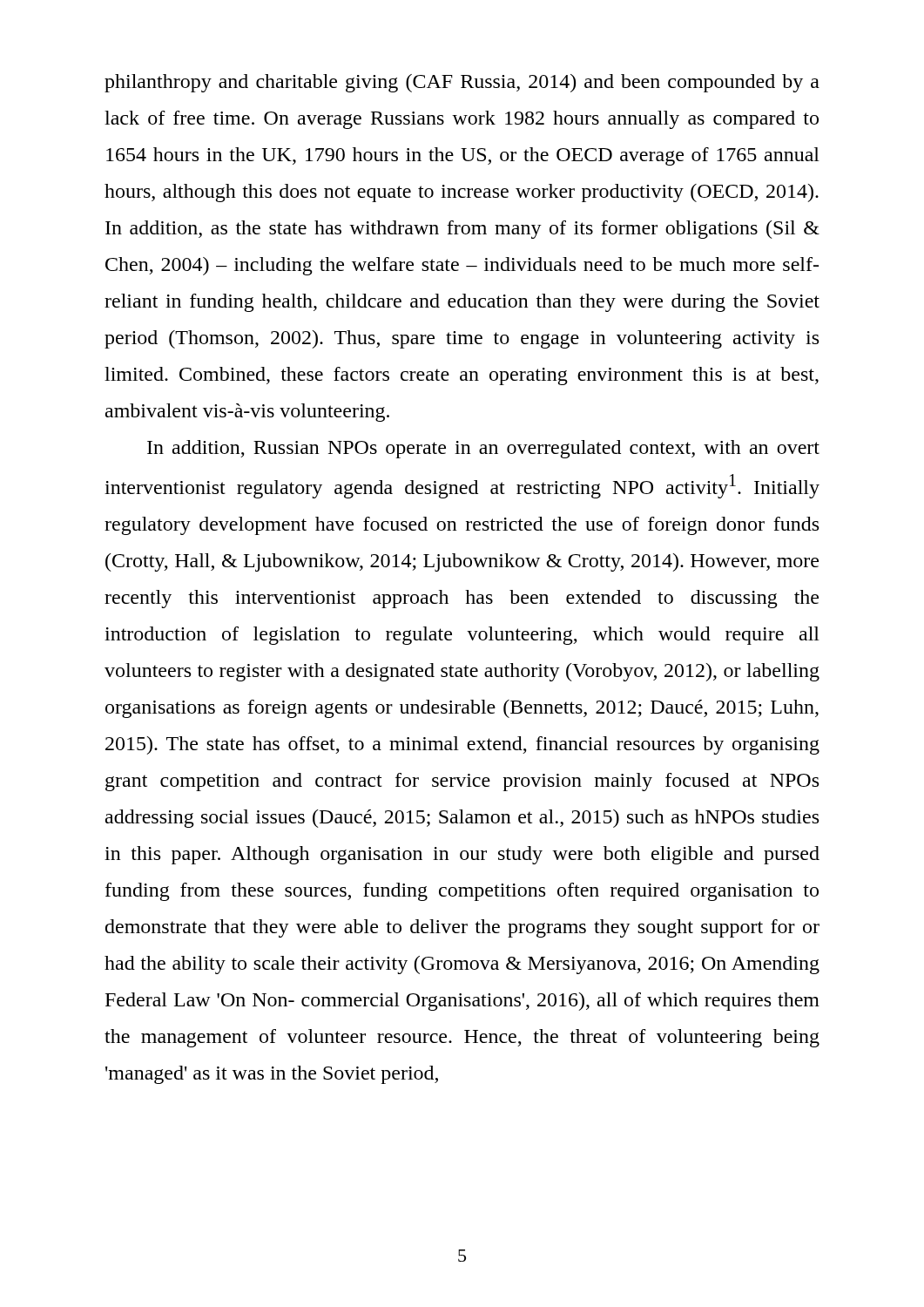Find the element starting "philanthropy and charitable giving (CAF Russia, 2014)"

coord(462,83)
